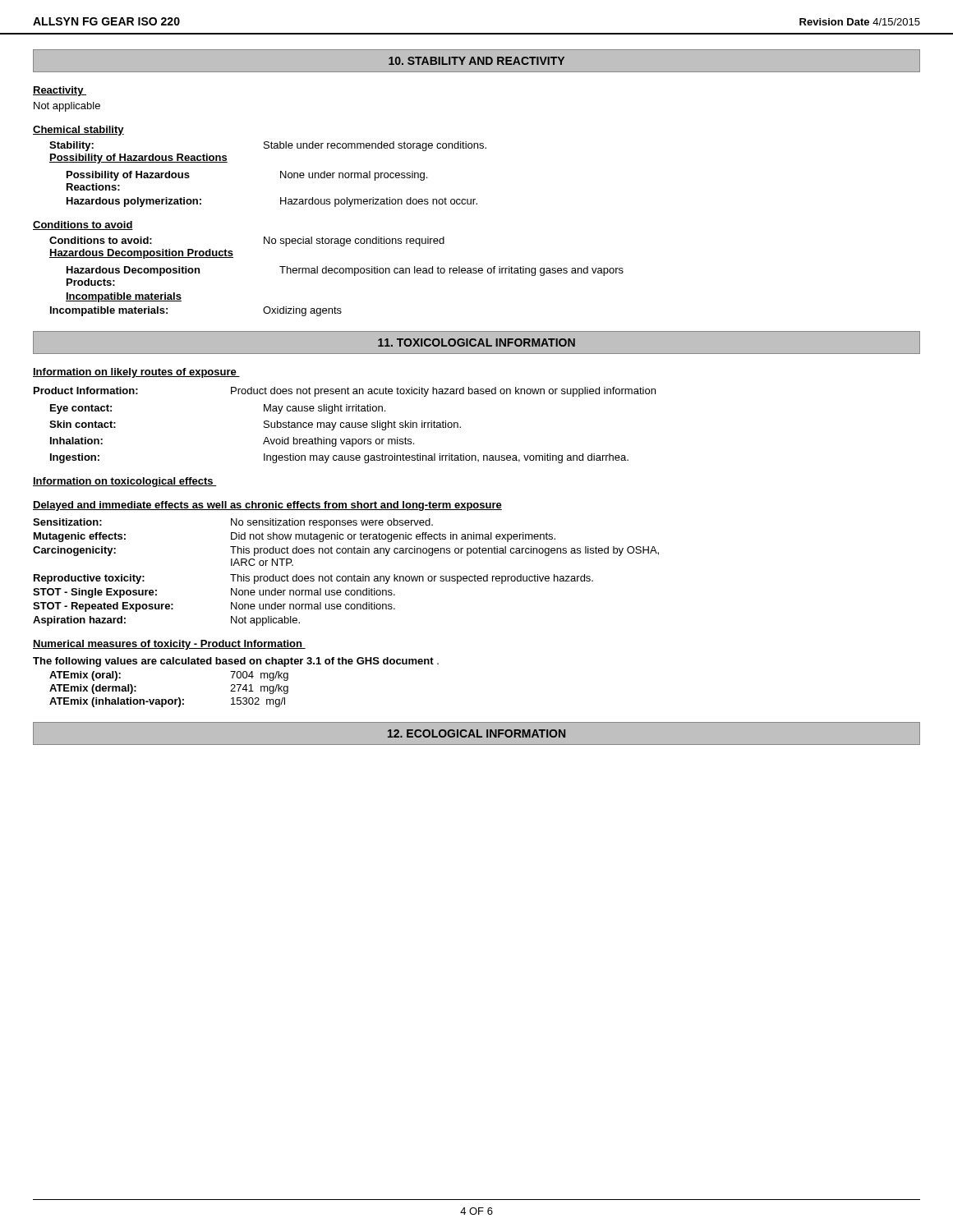Select the text block that says "Hazardous DecompositionProducts: Thermal decomposition can"

[x=476, y=276]
